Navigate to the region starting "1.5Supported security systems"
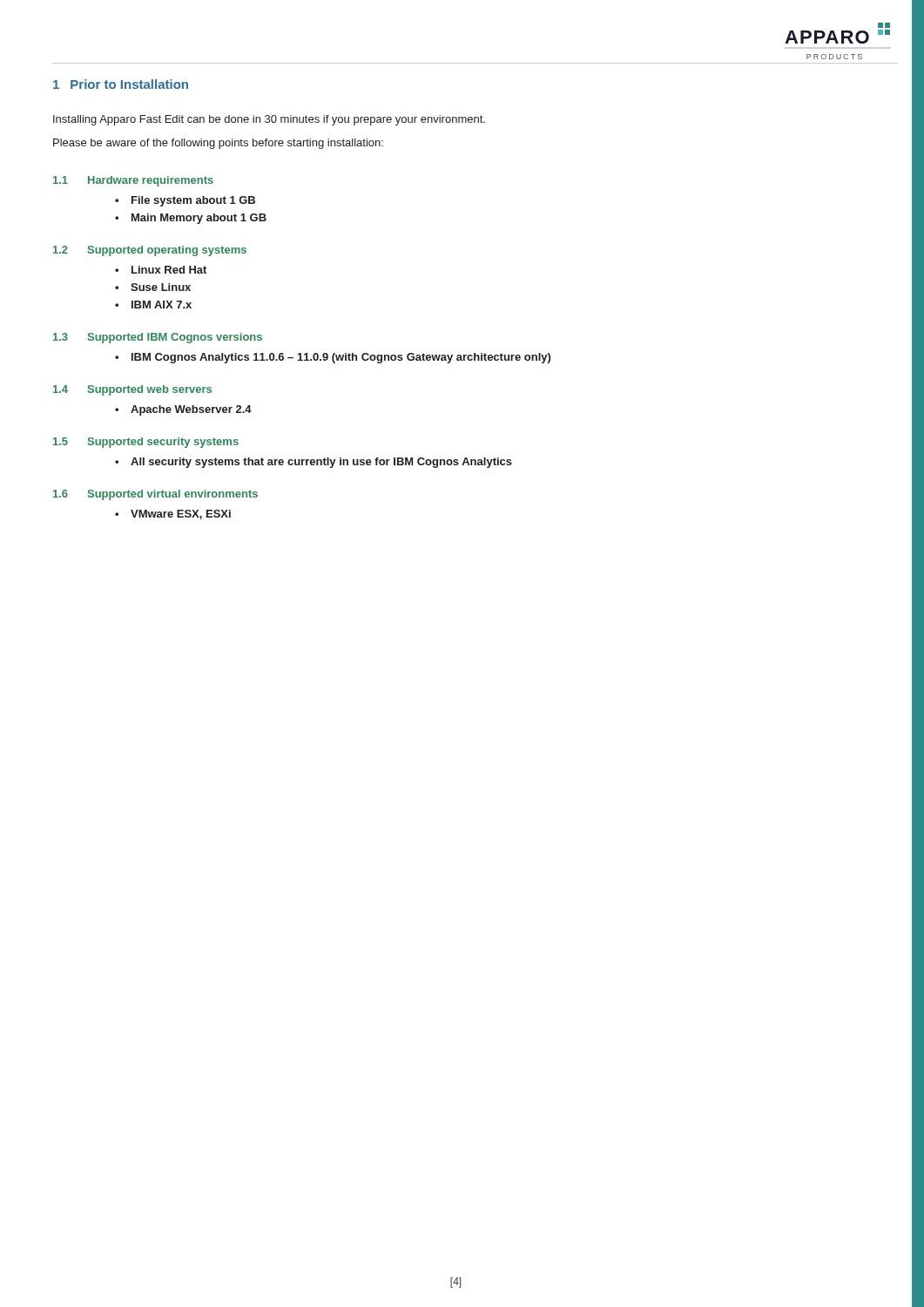Image resolution: width=924 pixels, height=1307 pixels. [x=146, y=441]
